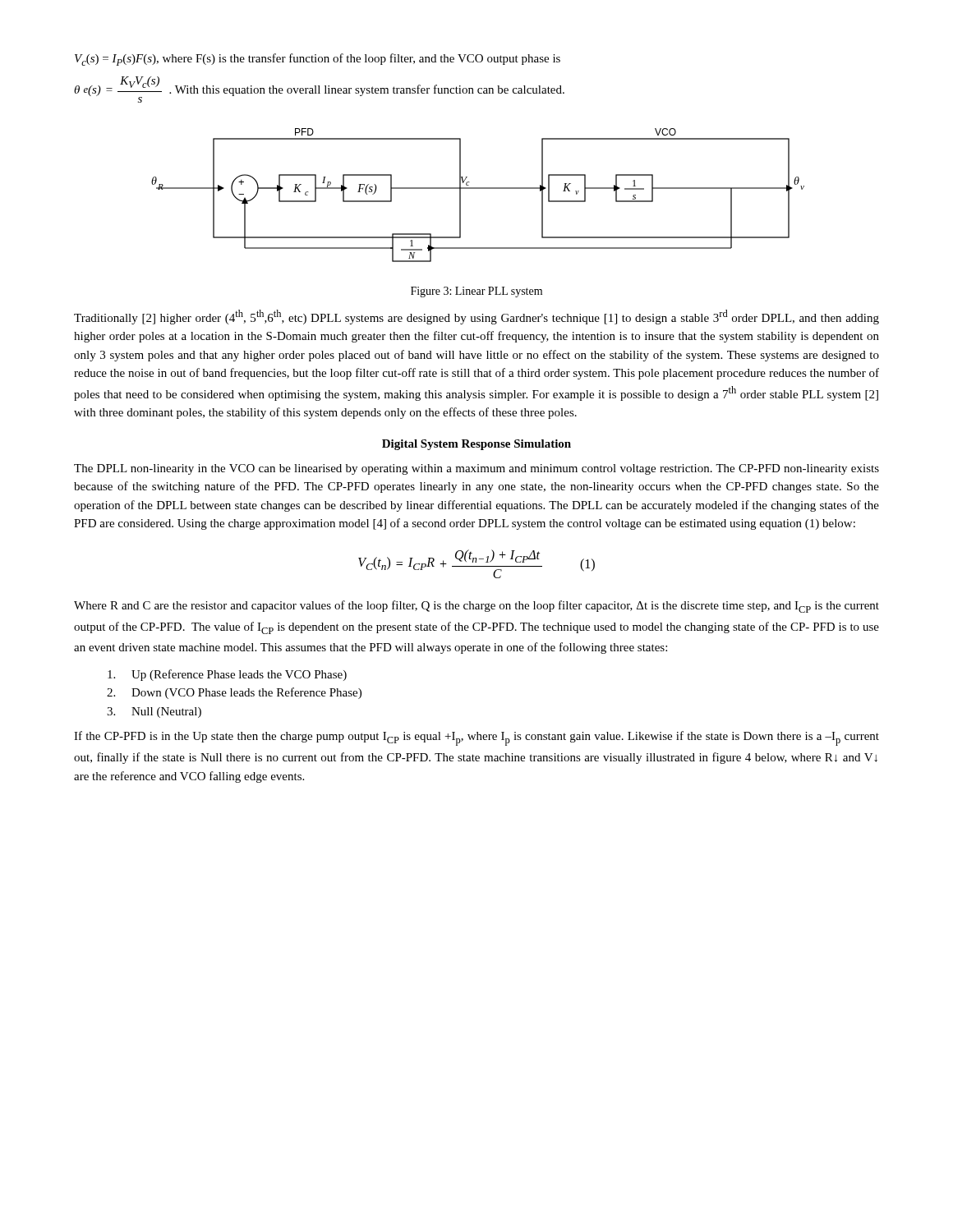This screenshot has width=953, height=1232.
Task: Point to the passage starting "Traditionally [2] higher order"
Action: click(476, 363)
